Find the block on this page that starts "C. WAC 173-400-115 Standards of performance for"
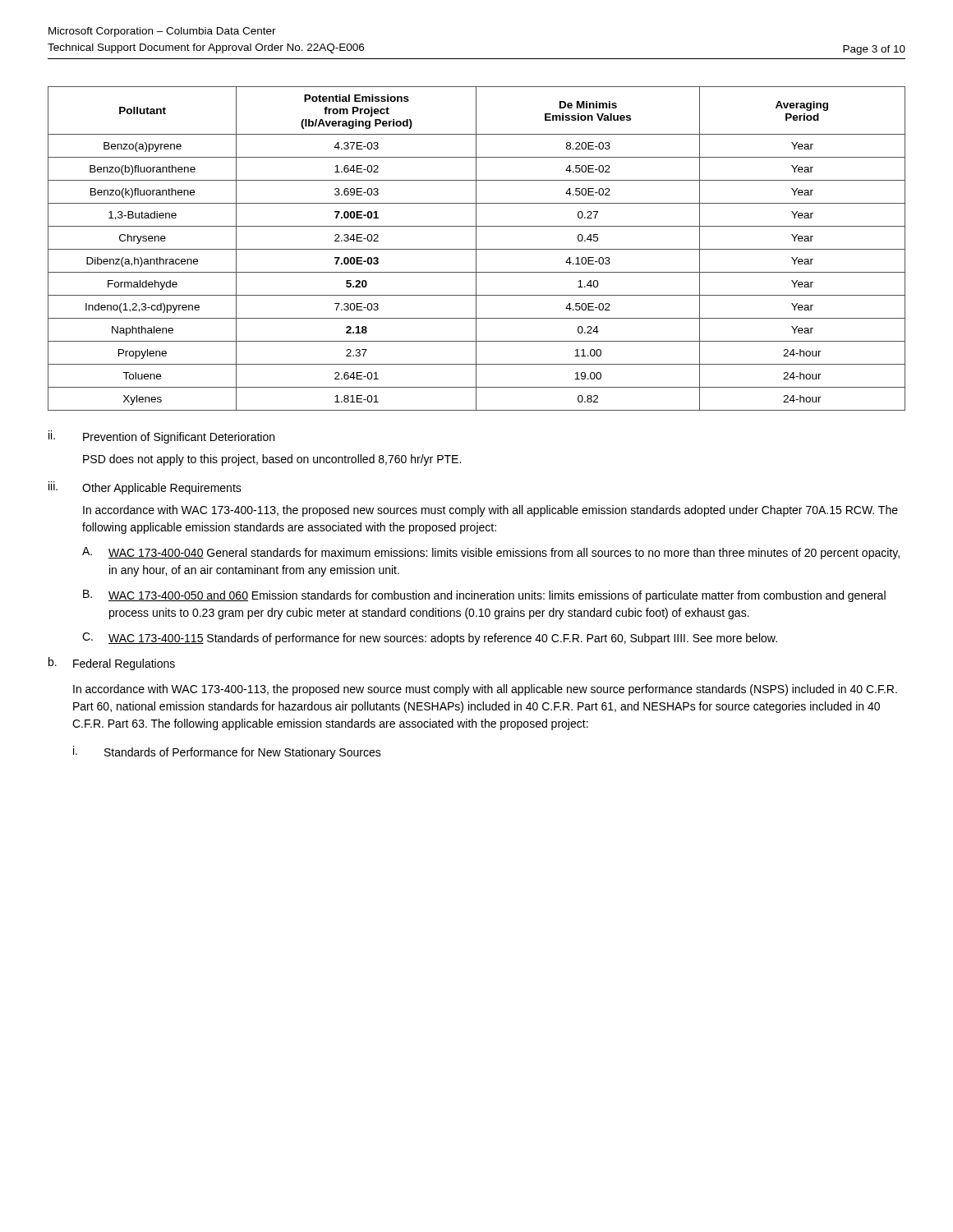This screenshot has height=1232, width=953. (494, 639)
